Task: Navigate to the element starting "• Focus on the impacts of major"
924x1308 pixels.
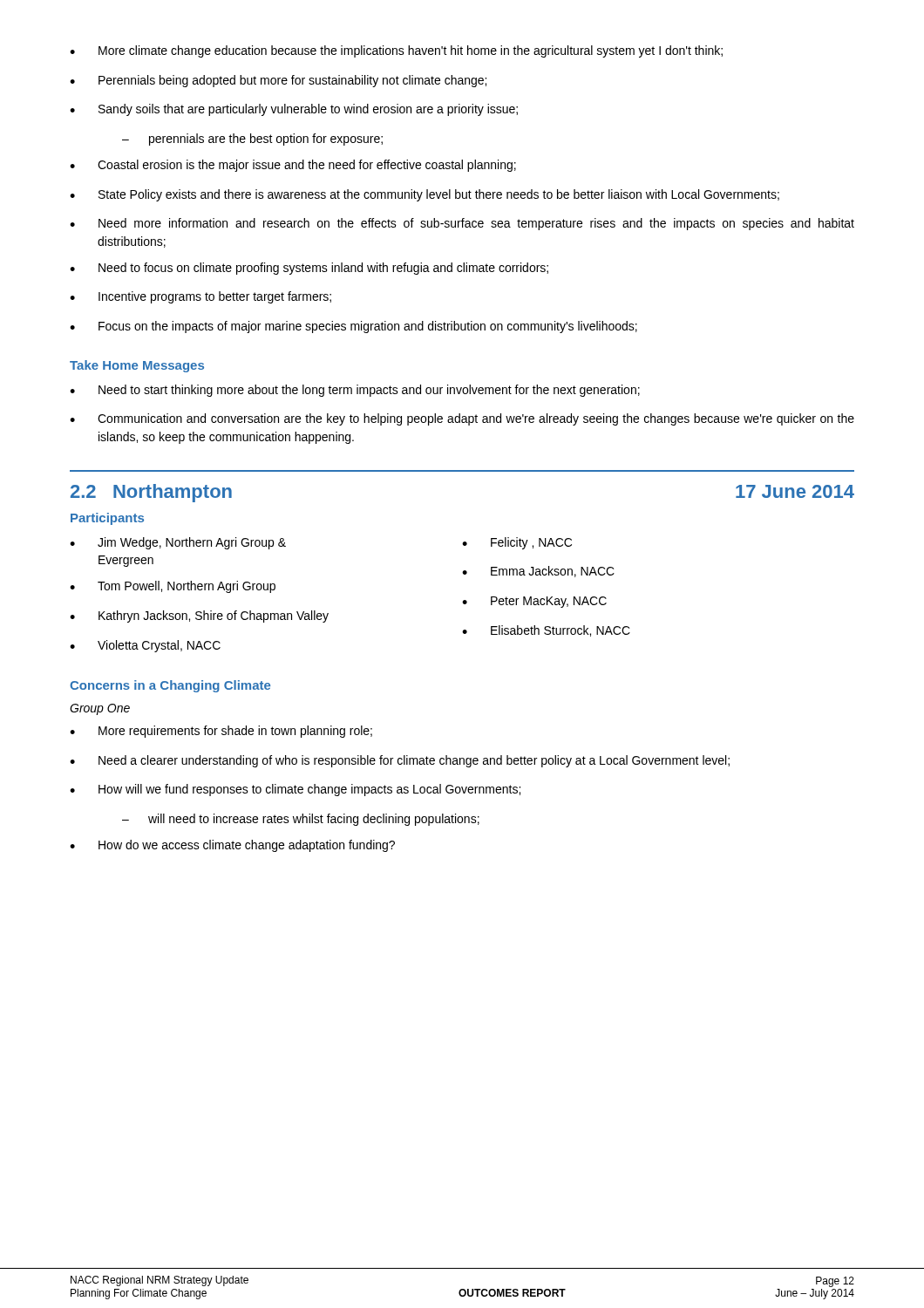Action: coord(462,328)
